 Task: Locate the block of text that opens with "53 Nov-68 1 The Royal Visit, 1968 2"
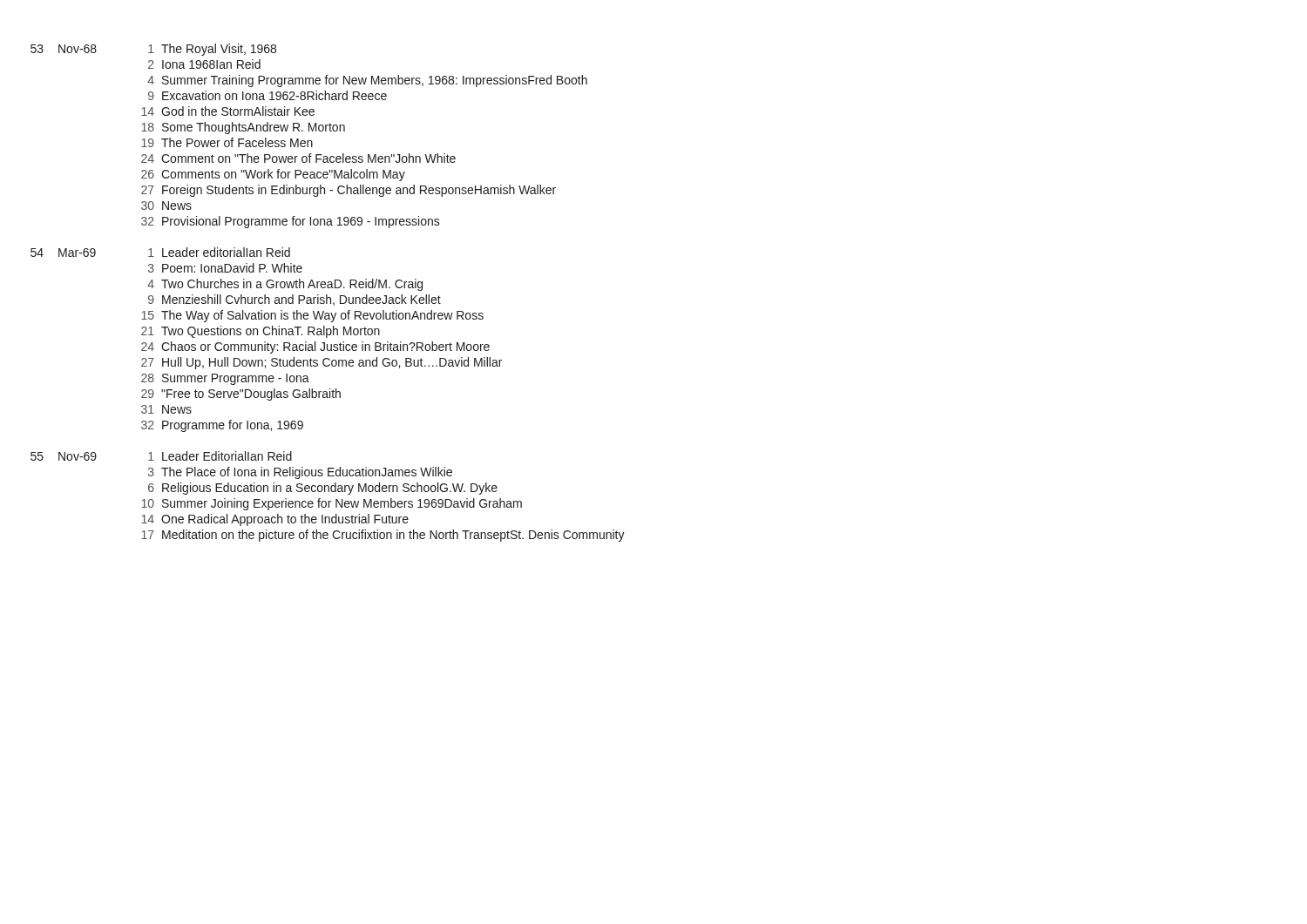click(x=153, y=50)
